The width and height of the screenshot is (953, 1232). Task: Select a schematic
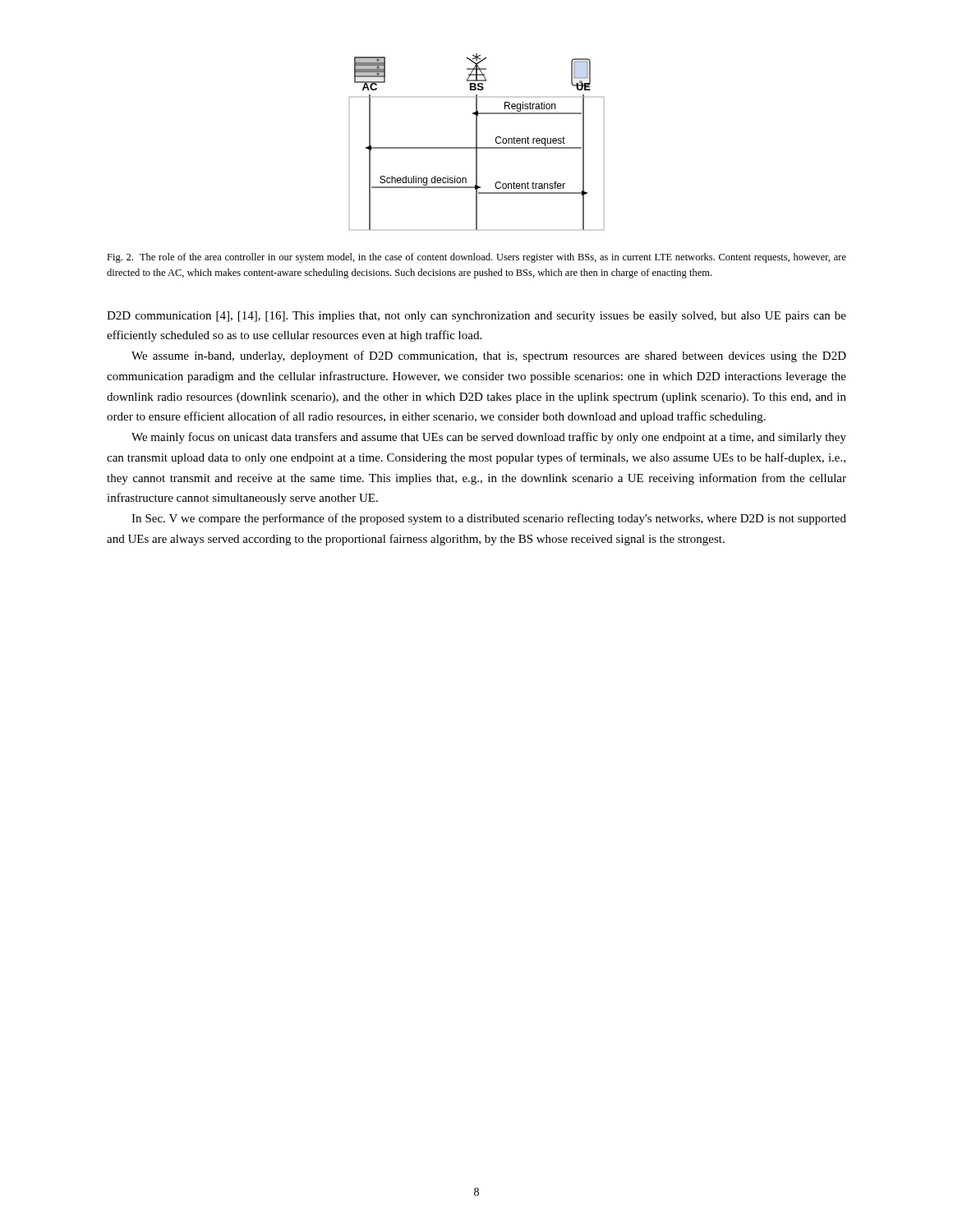(x=476, y=144)
